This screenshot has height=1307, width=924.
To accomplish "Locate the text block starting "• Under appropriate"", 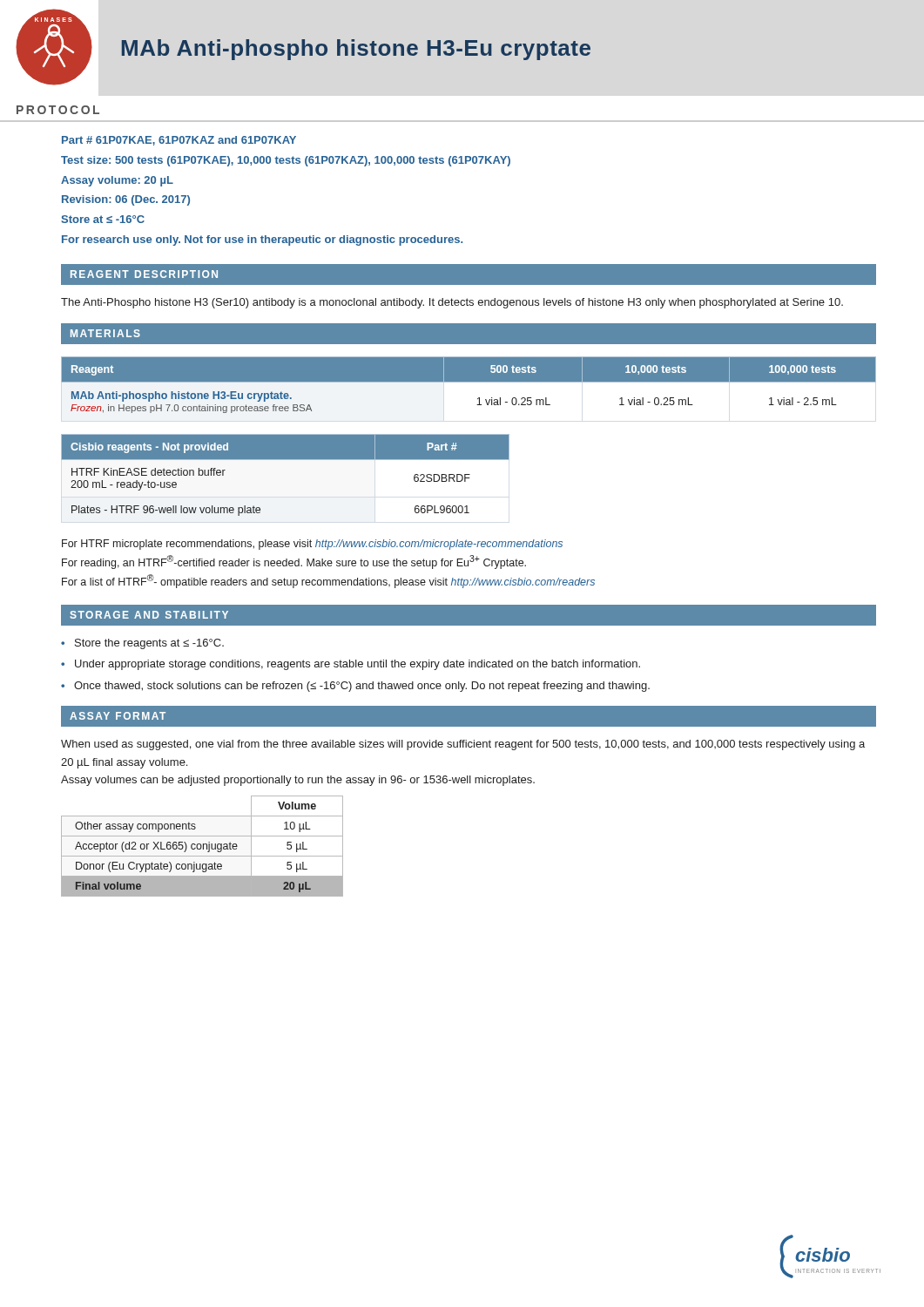I will tap(351, 664).
